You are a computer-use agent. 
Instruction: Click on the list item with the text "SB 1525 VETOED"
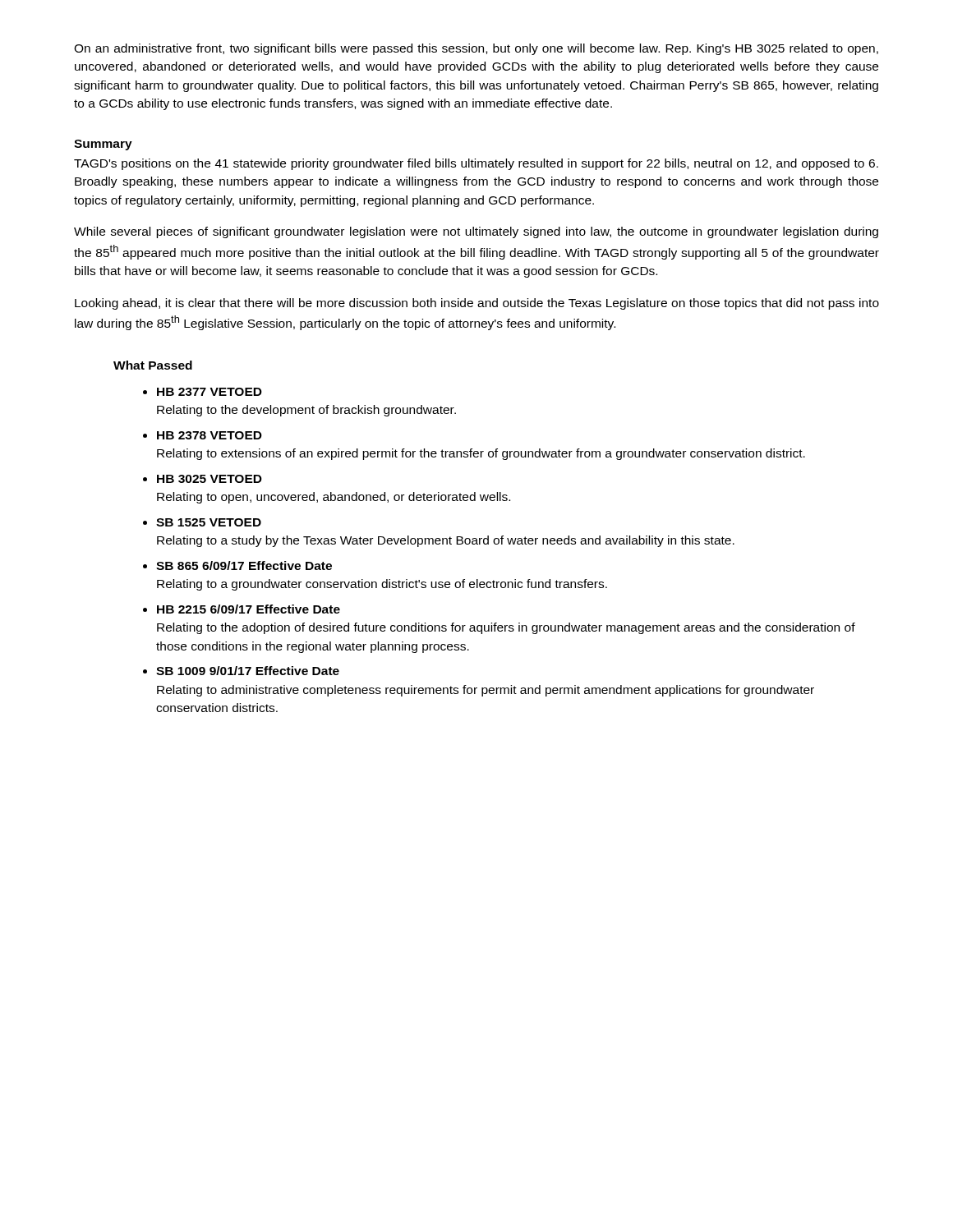tap(446, 531)
